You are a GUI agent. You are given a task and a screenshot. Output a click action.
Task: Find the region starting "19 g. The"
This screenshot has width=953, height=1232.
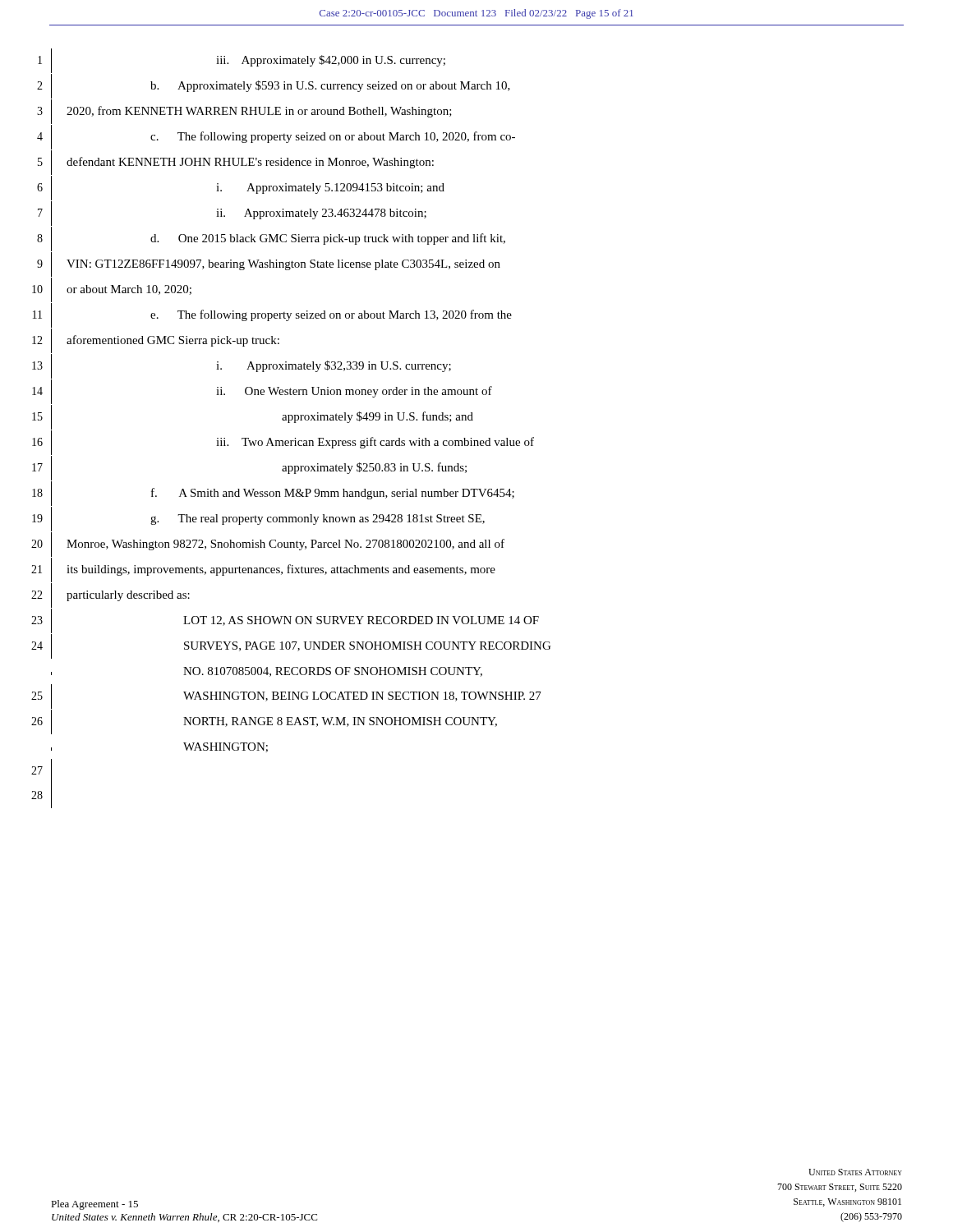click(x=476, y=519)
